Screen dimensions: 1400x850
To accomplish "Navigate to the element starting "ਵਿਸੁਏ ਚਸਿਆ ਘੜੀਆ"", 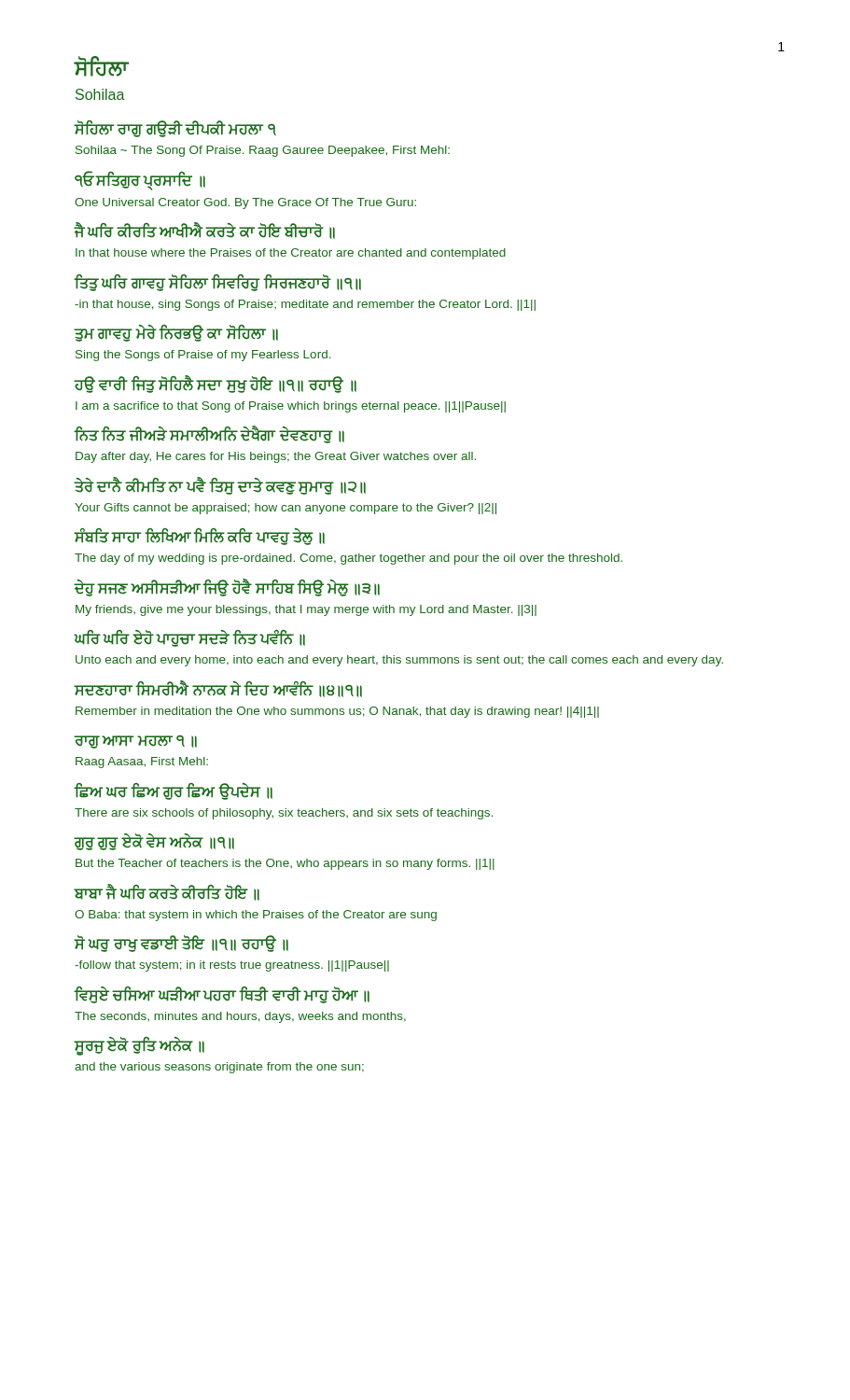I will [222, 995].
